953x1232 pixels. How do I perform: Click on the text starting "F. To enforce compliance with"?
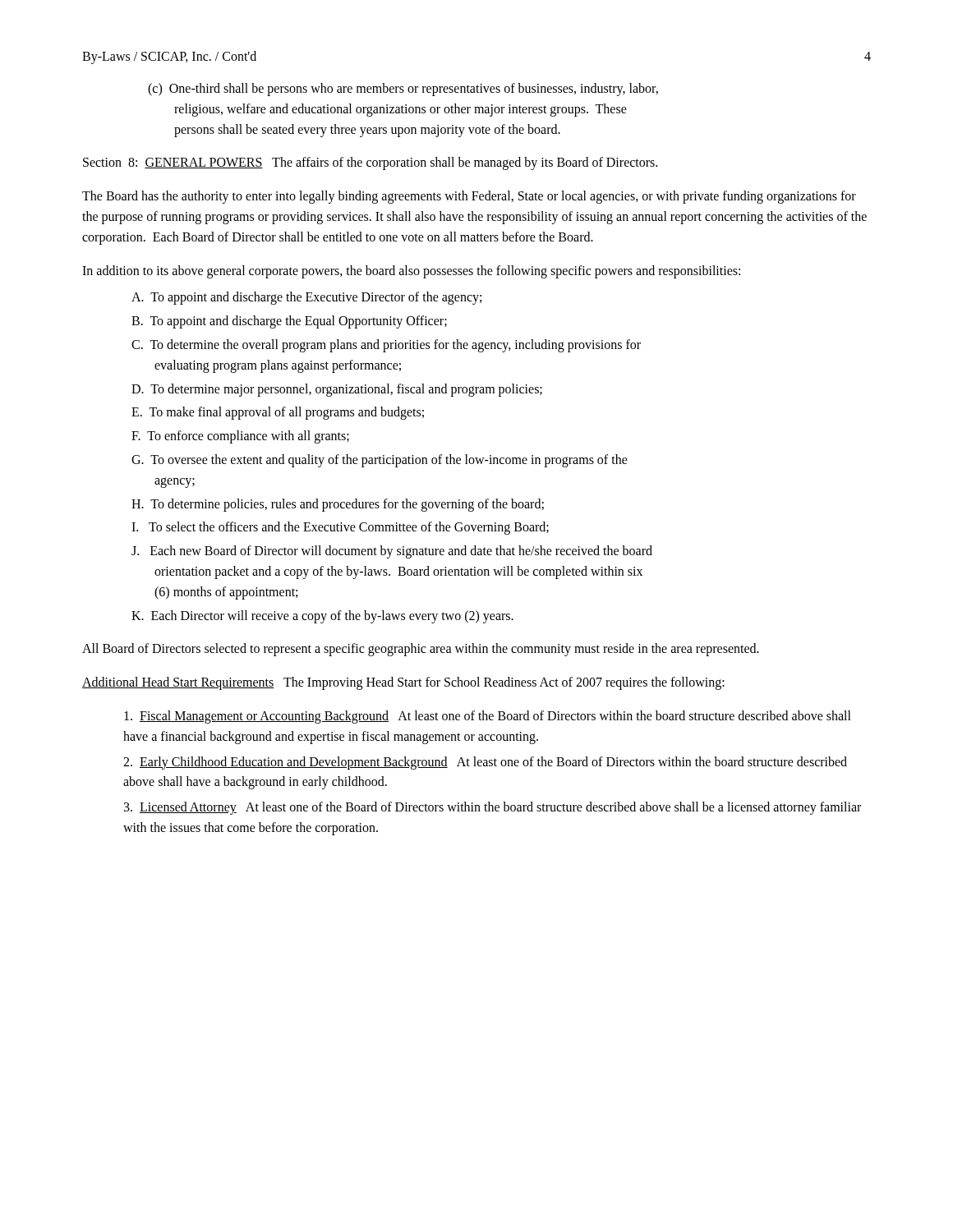pyautogui.click(x=241, y=436)
